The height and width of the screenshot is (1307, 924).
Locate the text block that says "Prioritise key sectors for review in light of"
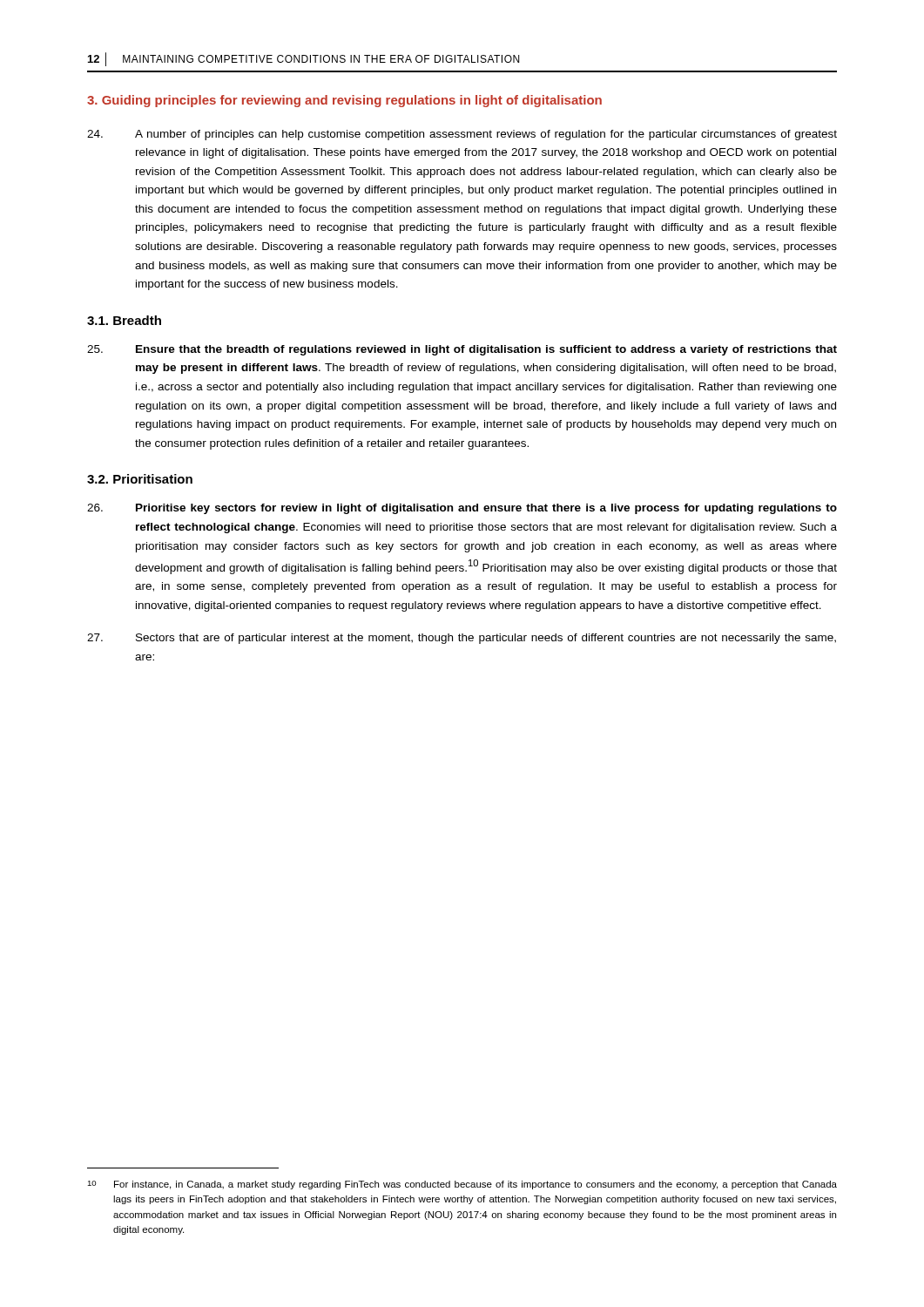click(x=462, y=557)
